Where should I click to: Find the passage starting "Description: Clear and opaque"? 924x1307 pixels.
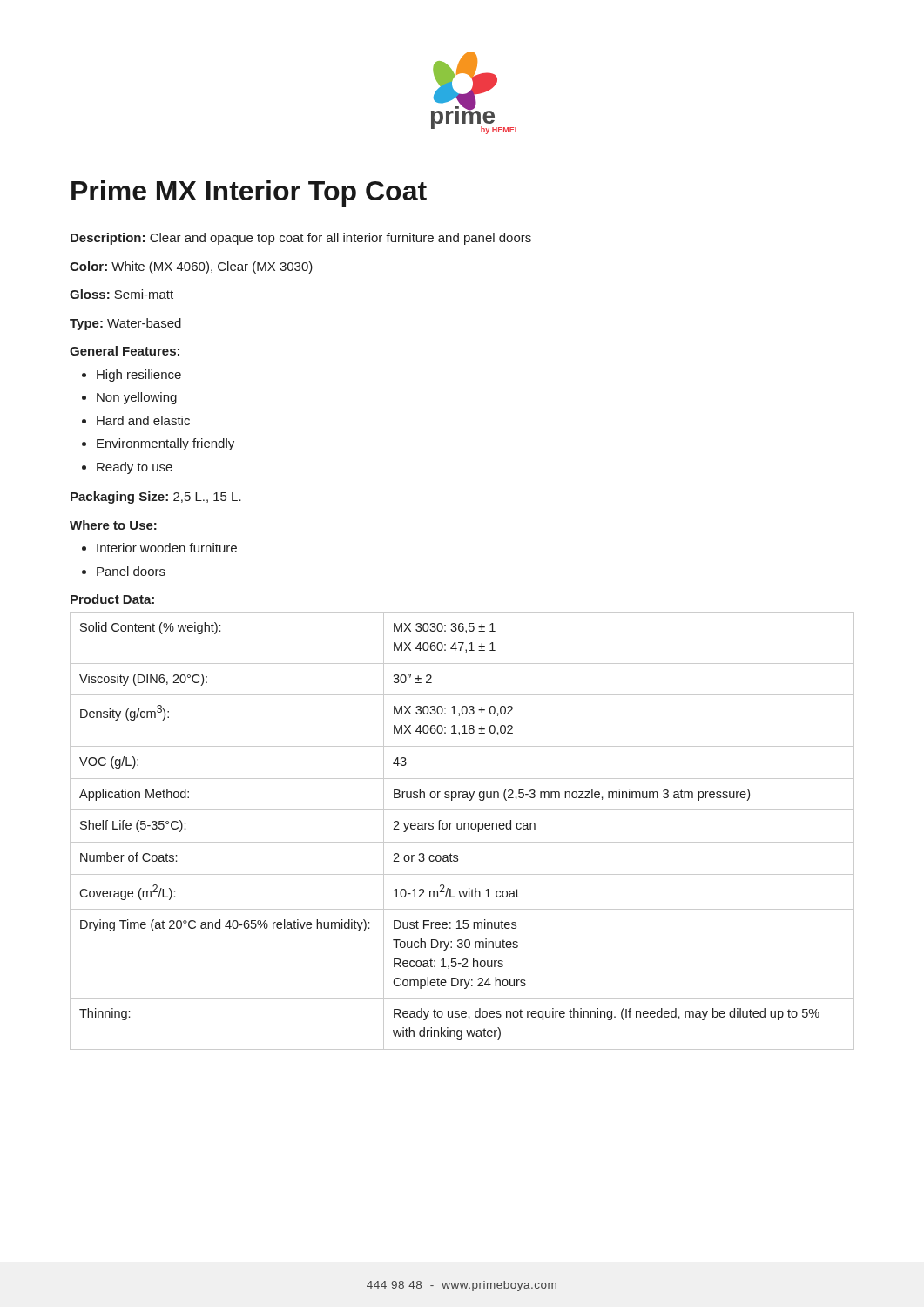point(301,237)
